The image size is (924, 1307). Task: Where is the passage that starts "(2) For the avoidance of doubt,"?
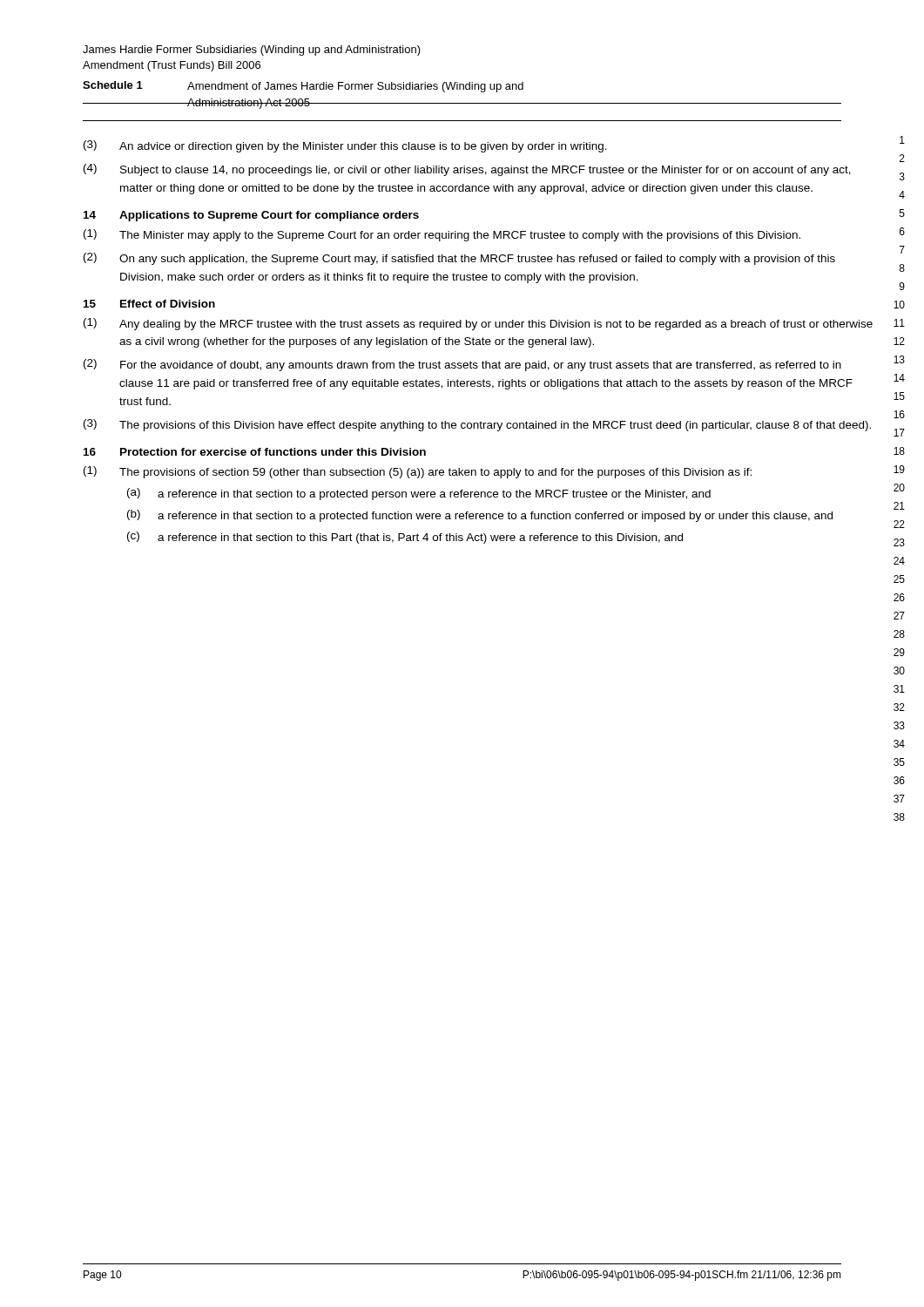(x=479, y=384)
